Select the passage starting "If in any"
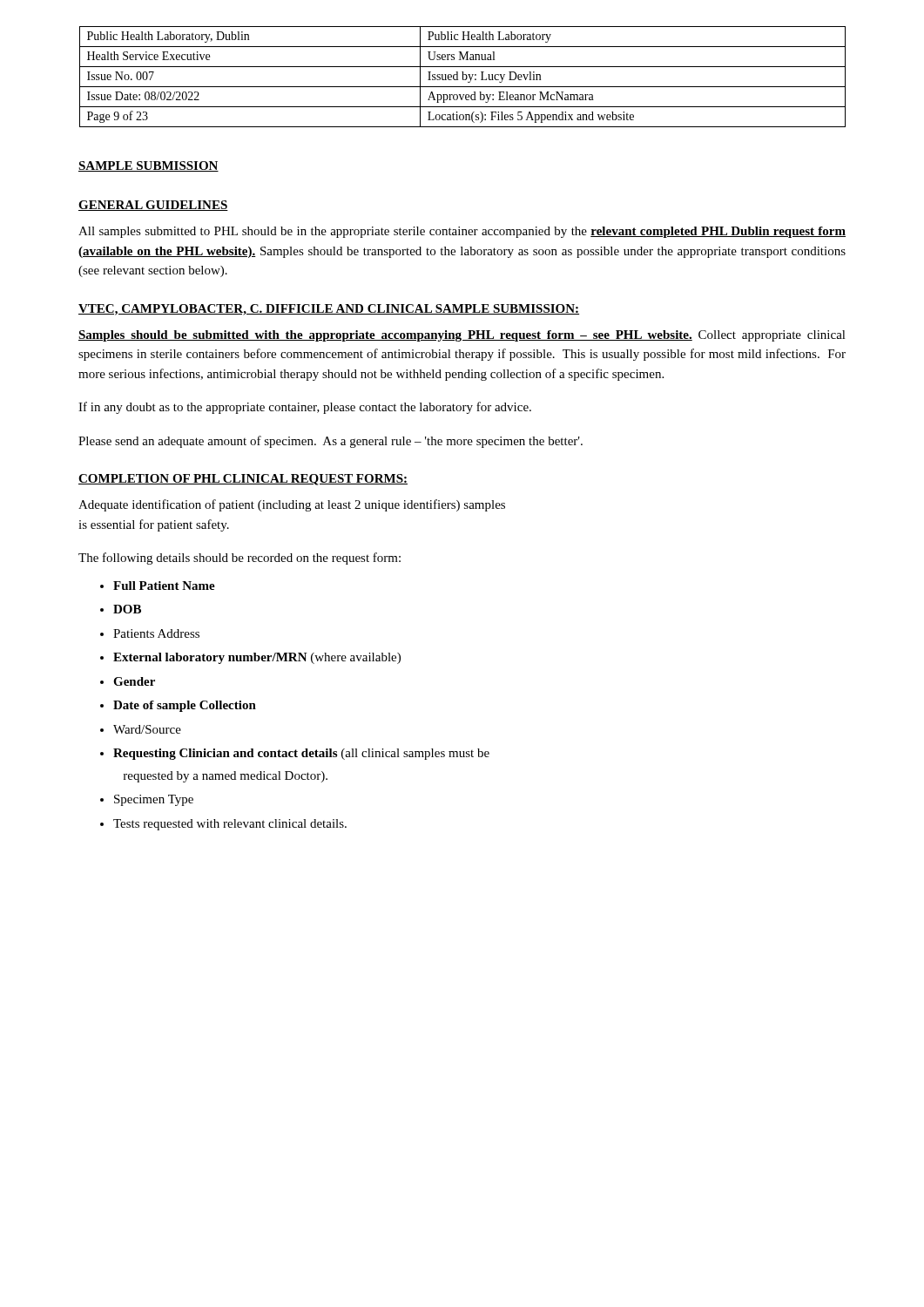 305,407
